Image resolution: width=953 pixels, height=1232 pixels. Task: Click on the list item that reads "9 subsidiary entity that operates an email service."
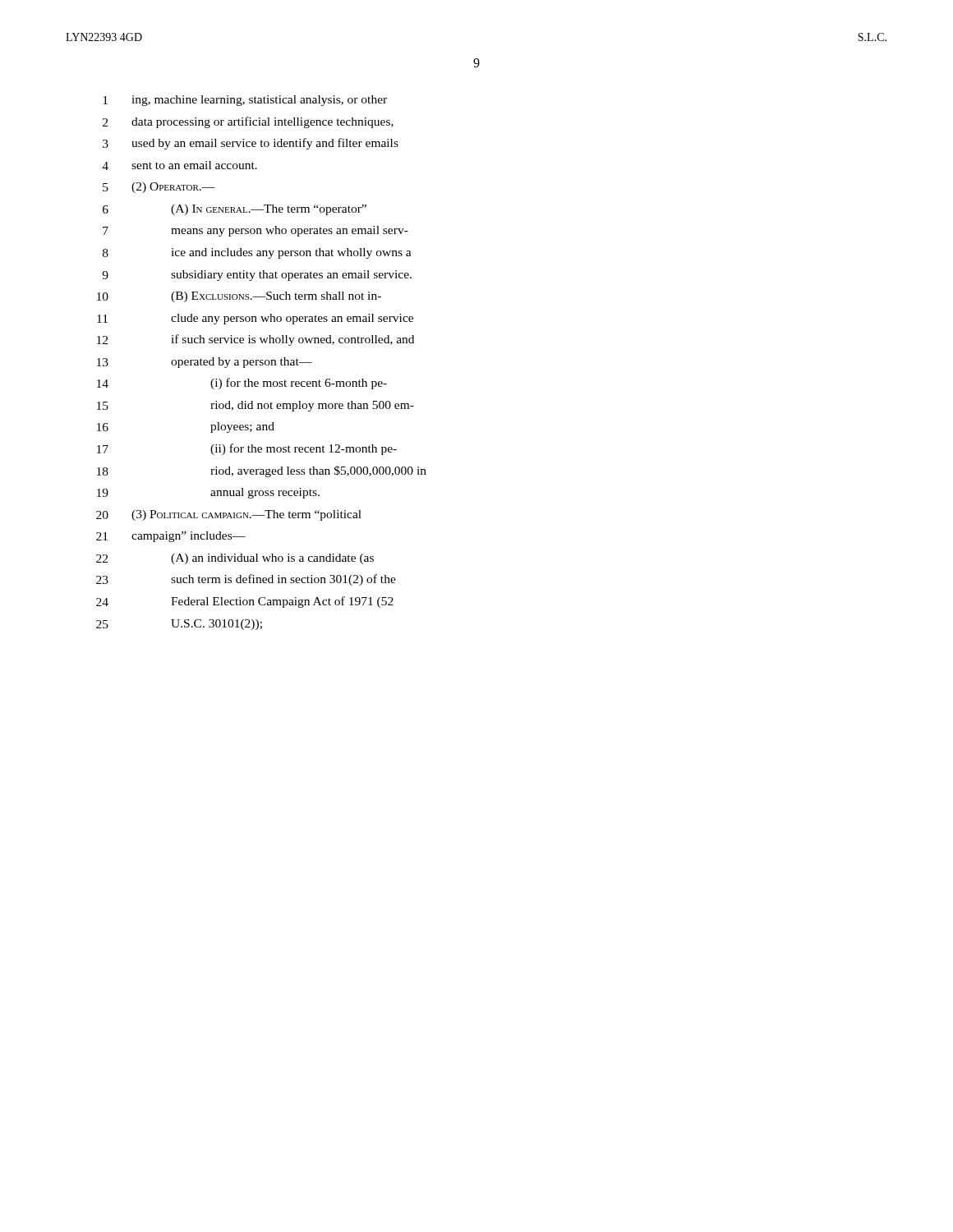click(257, 276)
